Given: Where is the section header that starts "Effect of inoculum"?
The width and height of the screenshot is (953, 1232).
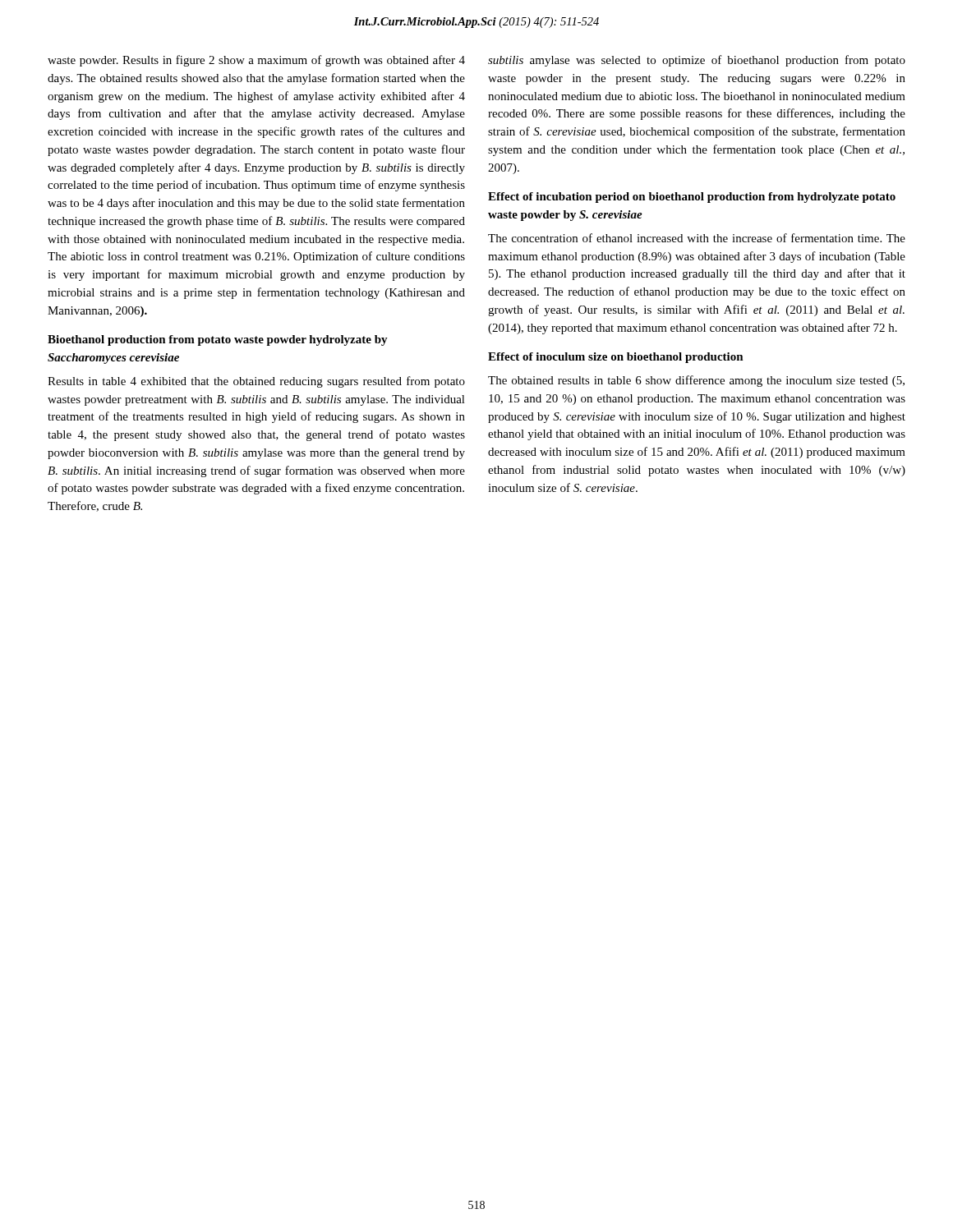Looking at the screenshot, I should (x=616, y=357).
